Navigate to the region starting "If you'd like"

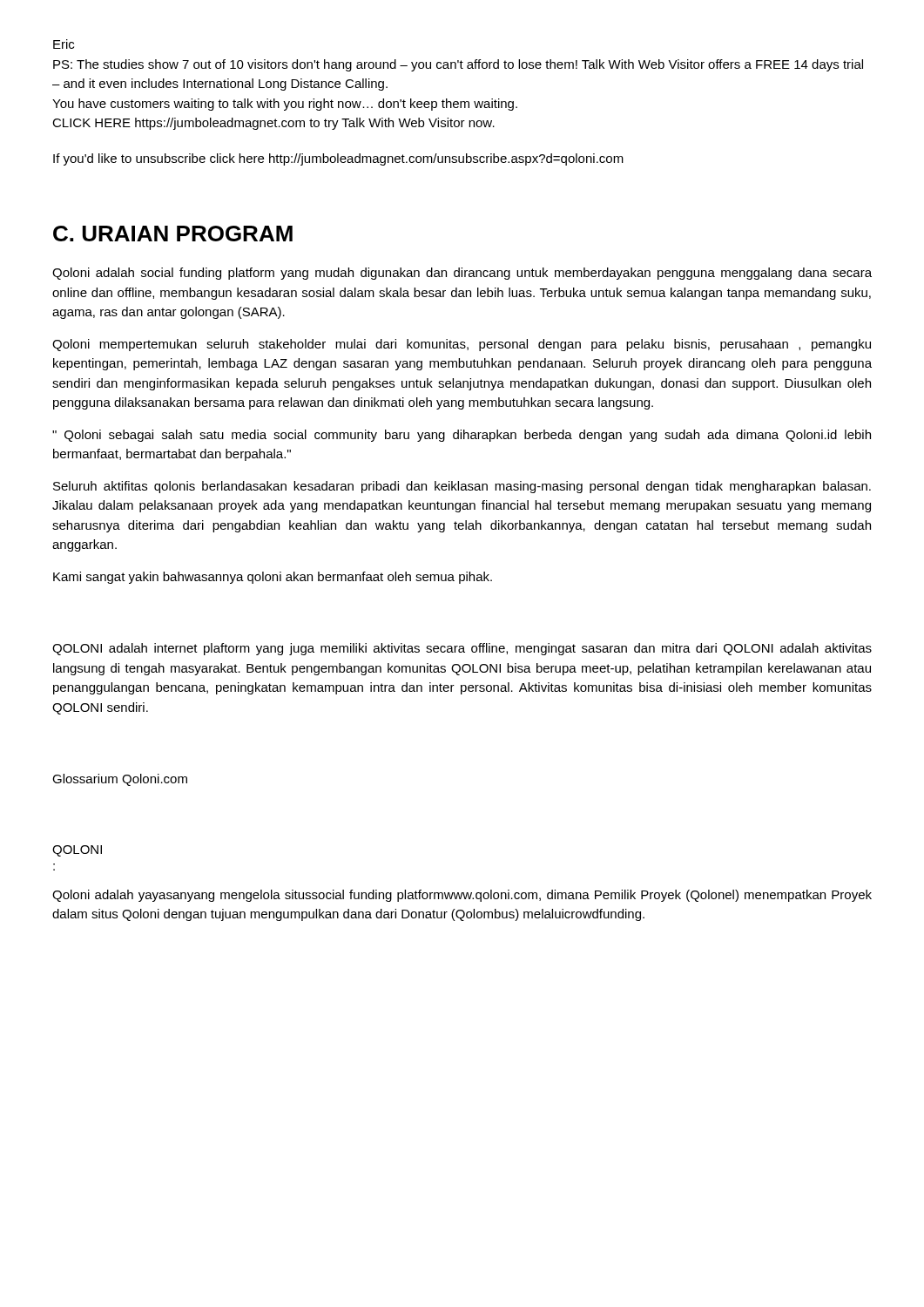click(x=338, y=158)
